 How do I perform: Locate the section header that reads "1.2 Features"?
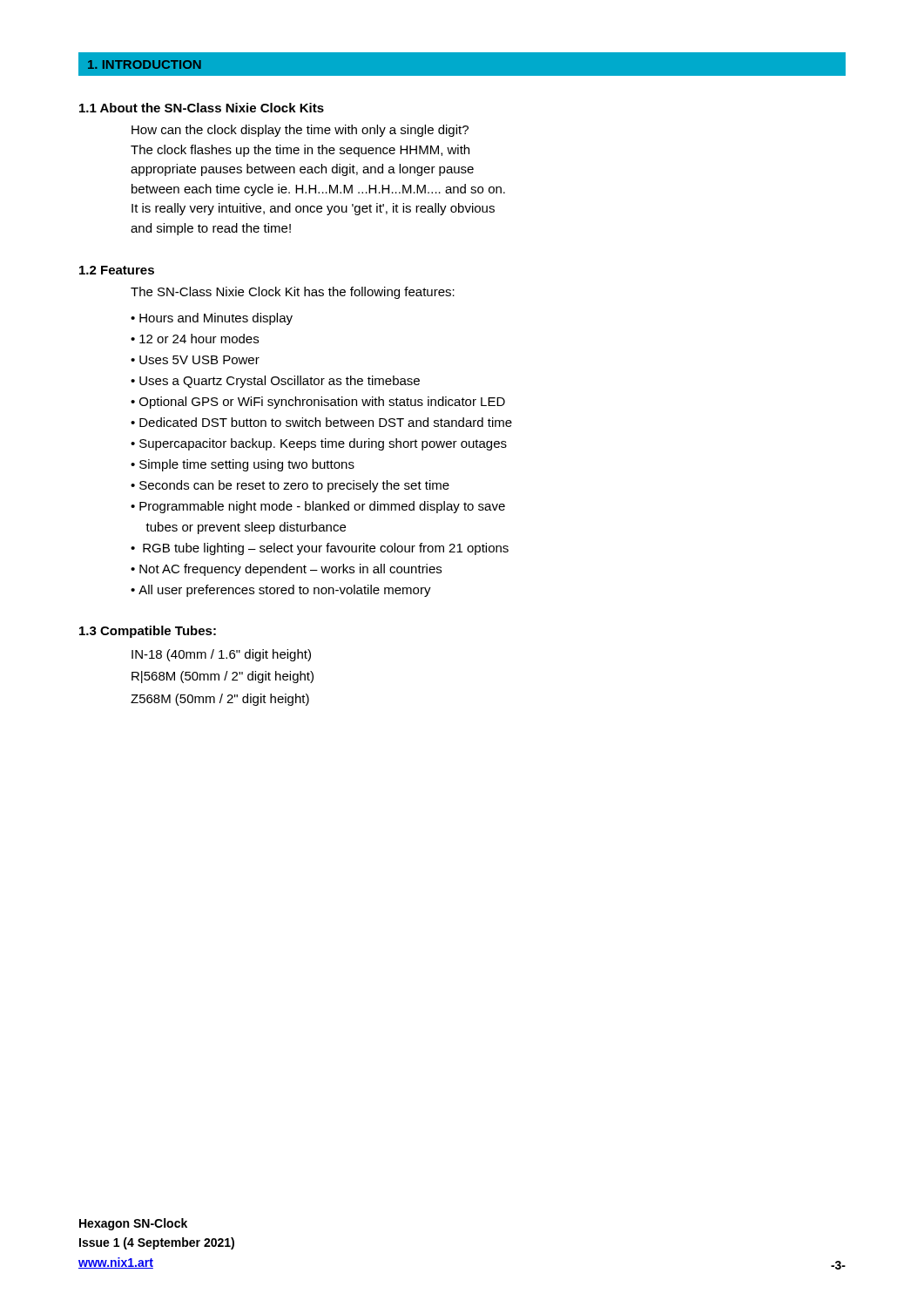click(116, 270)
